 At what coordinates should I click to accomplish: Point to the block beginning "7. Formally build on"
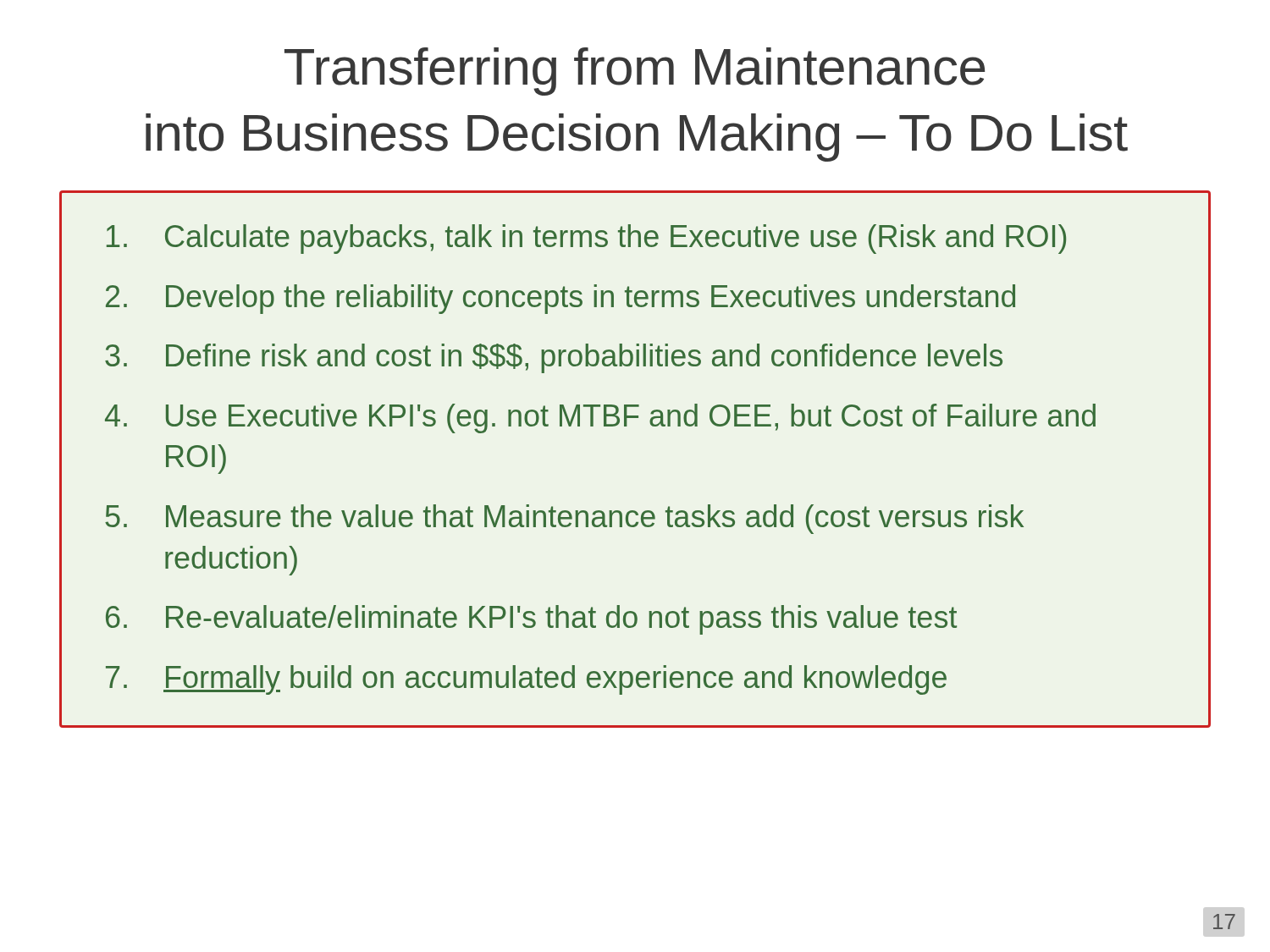(x=635, y=678)
